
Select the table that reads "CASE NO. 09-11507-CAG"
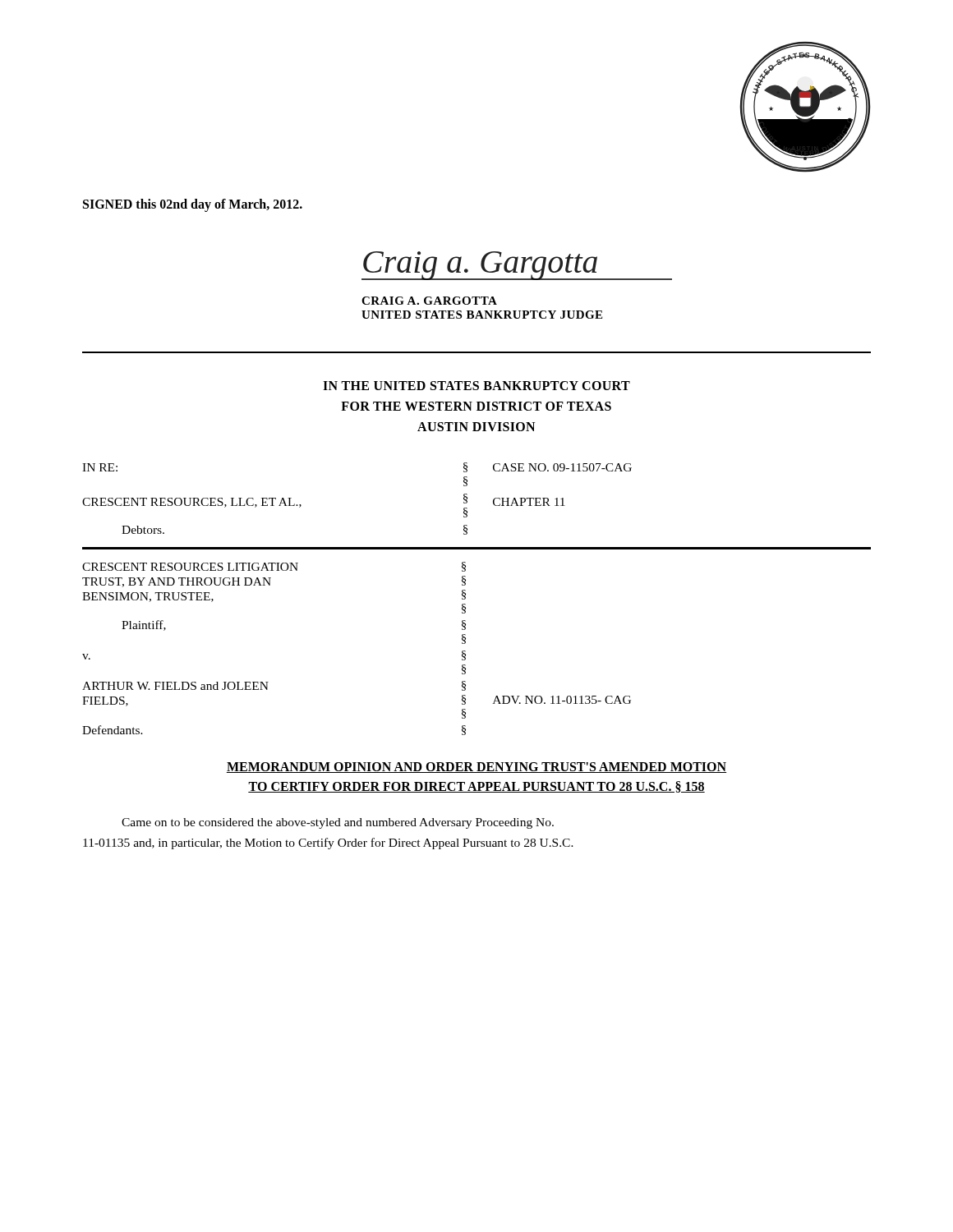pyautogui.click(x=476, y=499)
